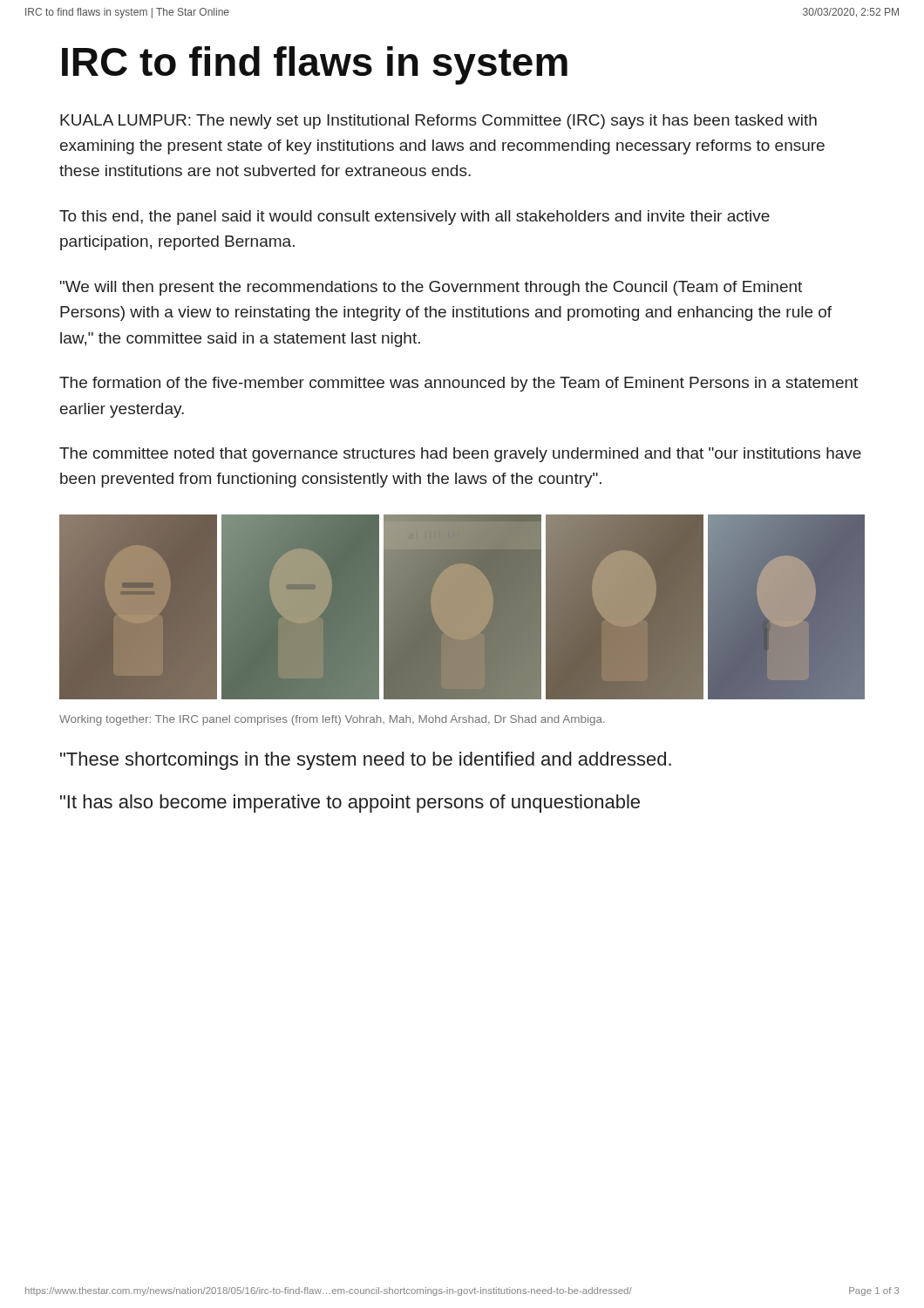This screenshot has width=924, height=1308.
Task: Find the block on this page that starts "The formation of the five-member committee was"
Action: click(459, 395)
